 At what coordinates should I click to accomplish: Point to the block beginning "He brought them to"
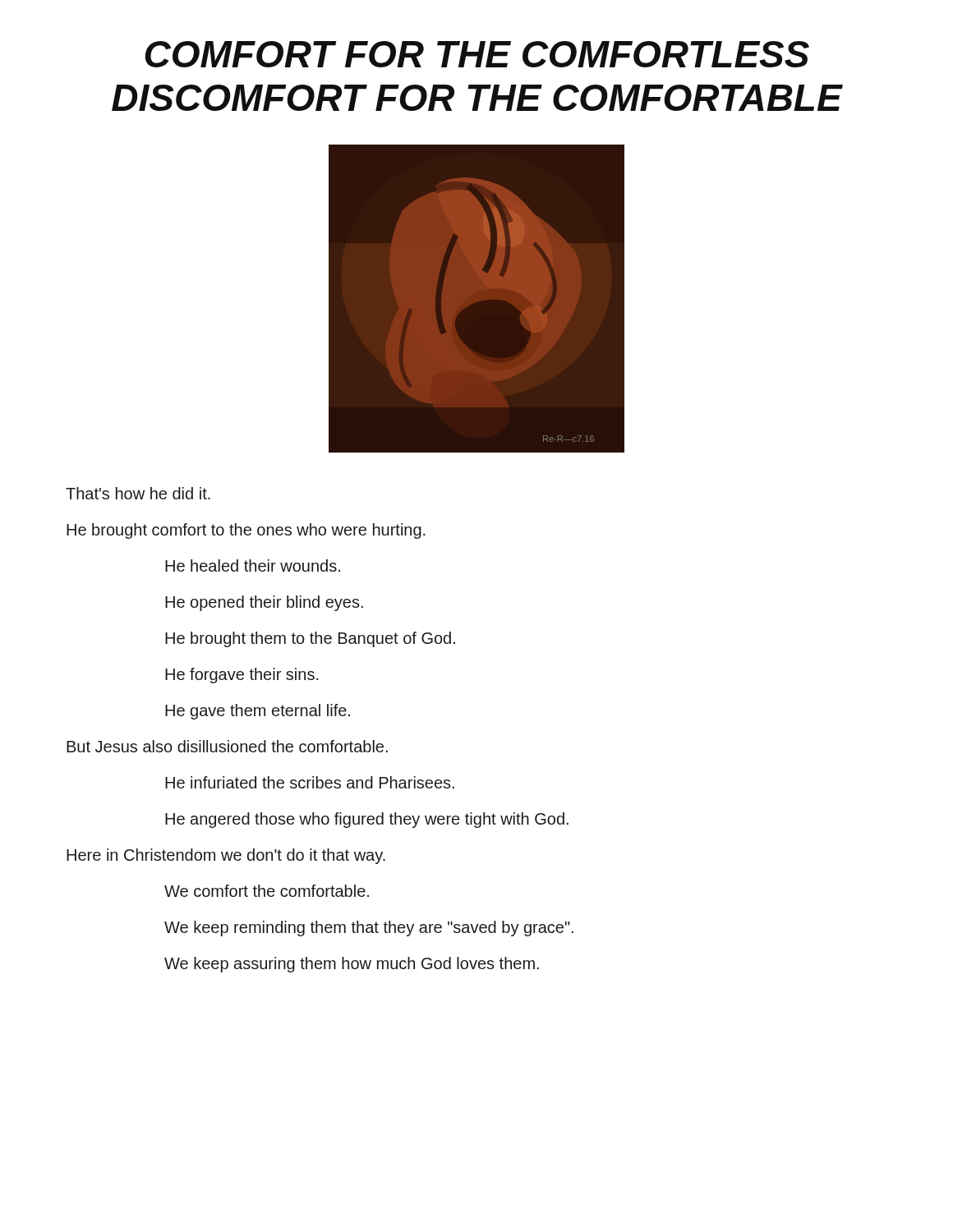tap(310, 639)
